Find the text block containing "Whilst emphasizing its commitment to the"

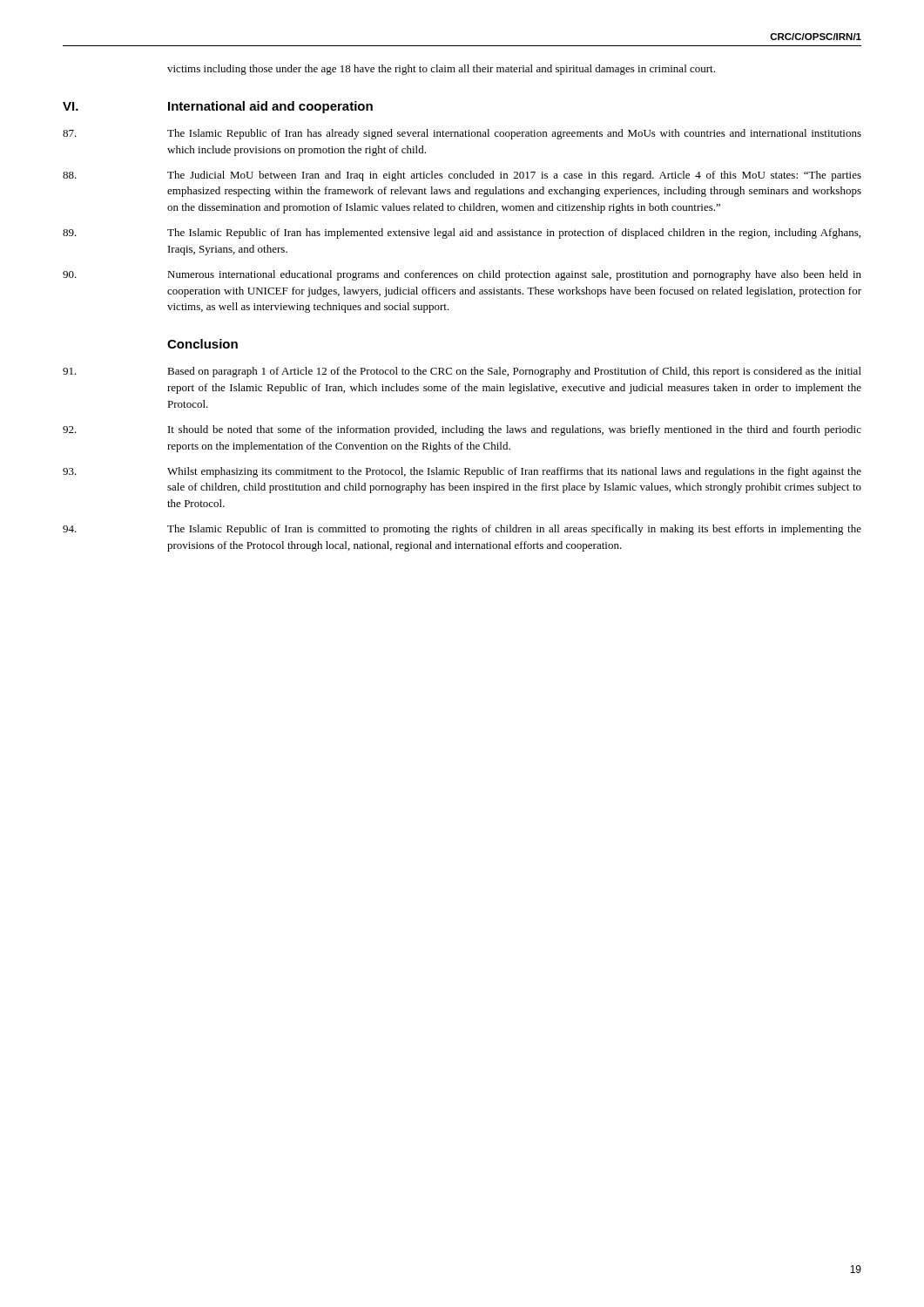(462, 488)
